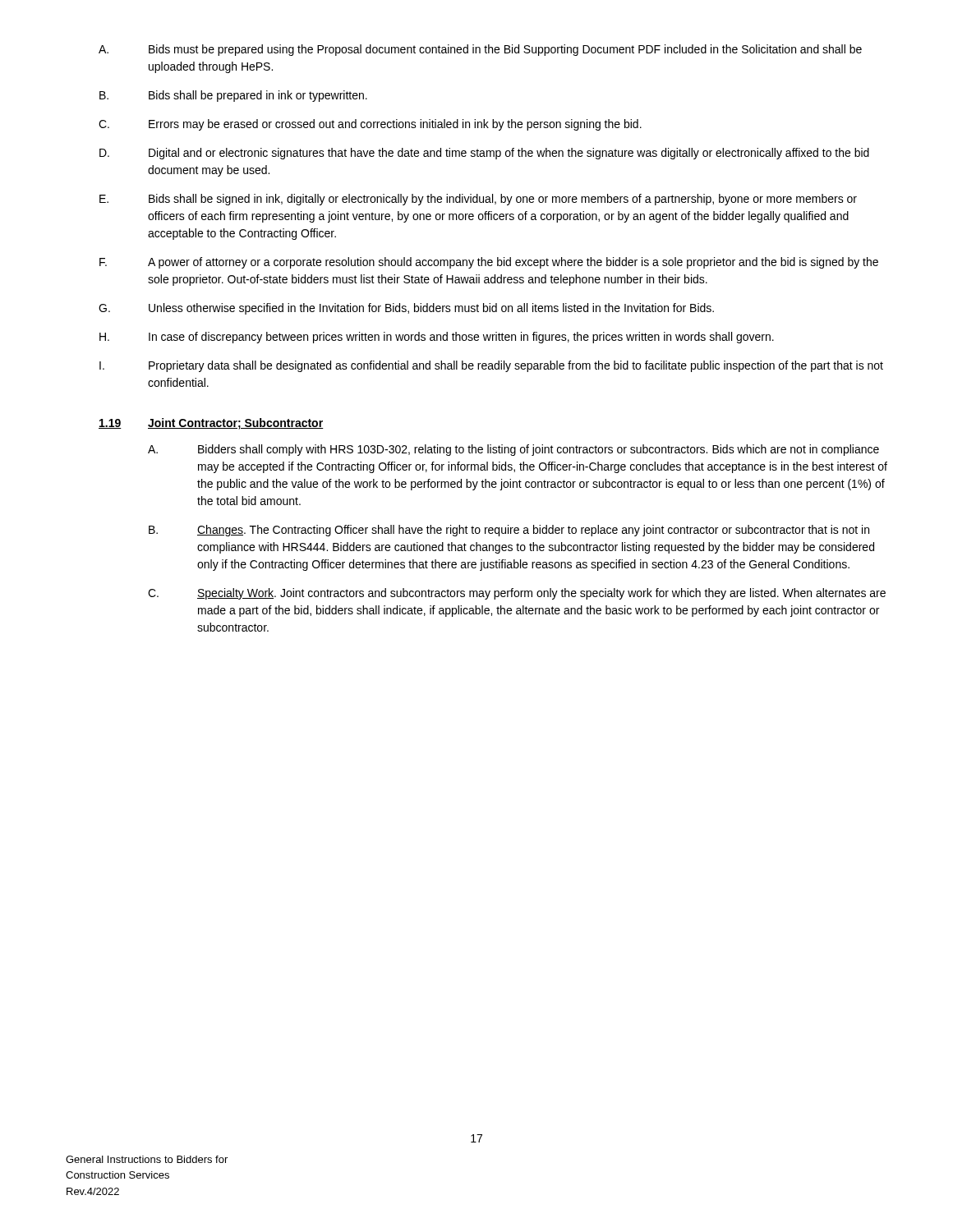The image size is (953, 1232).
Task: Find the block on this page that starts "H. In case of discrepancy between prices written"
Action: (x=493, y=337)
